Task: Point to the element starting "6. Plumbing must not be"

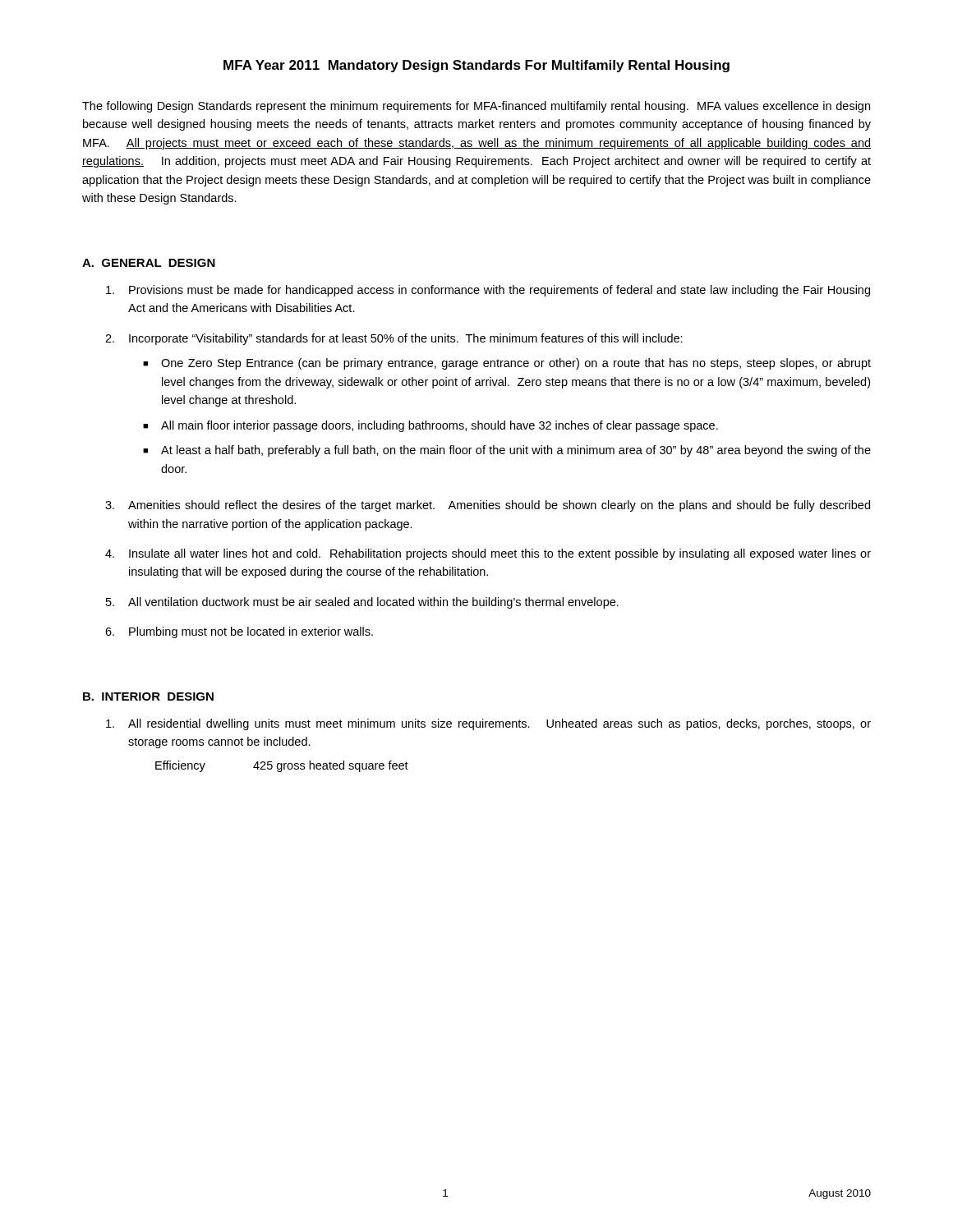Action: pos(239,632)
